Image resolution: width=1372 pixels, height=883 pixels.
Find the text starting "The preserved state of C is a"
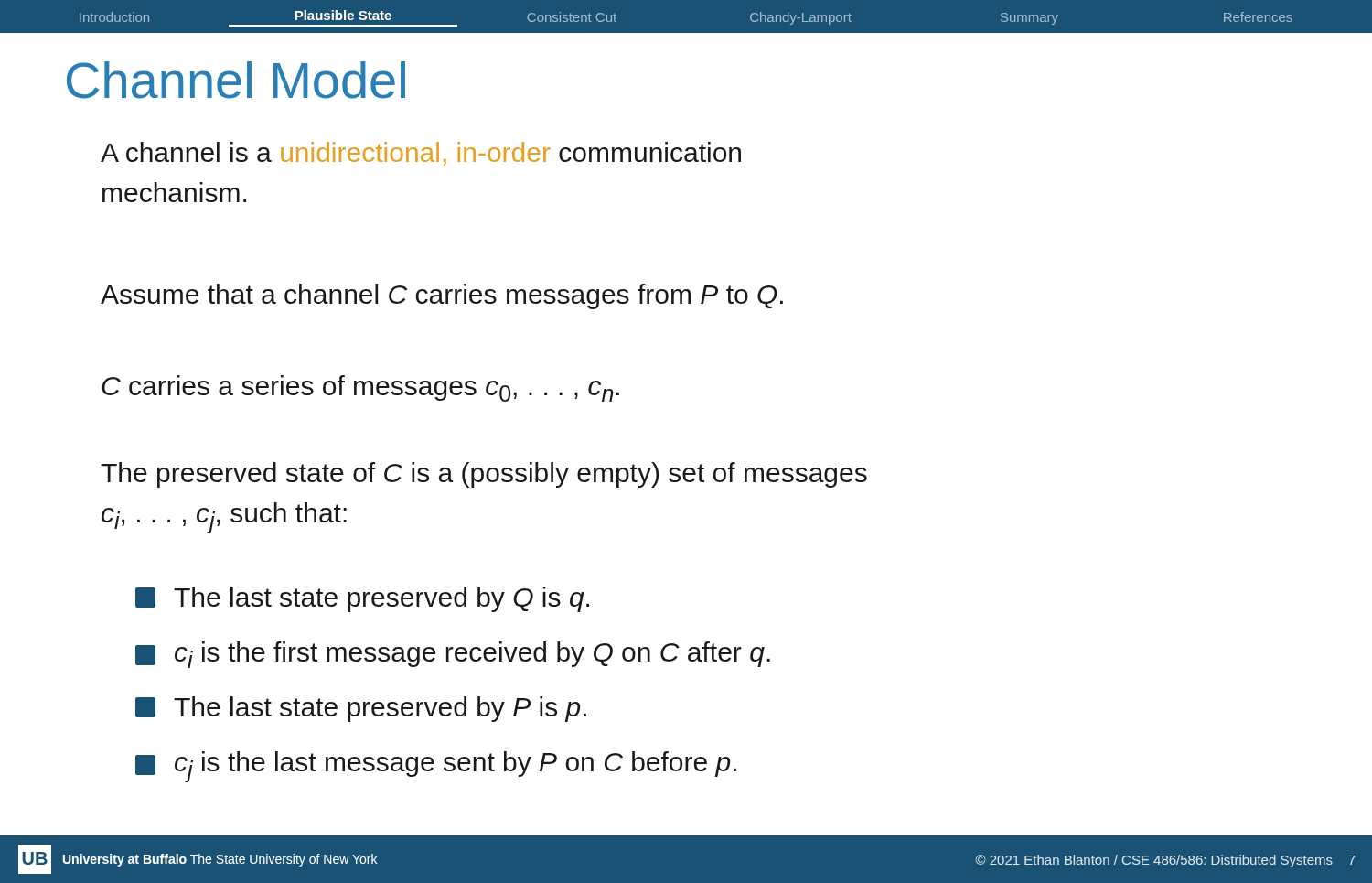point(484,495)
